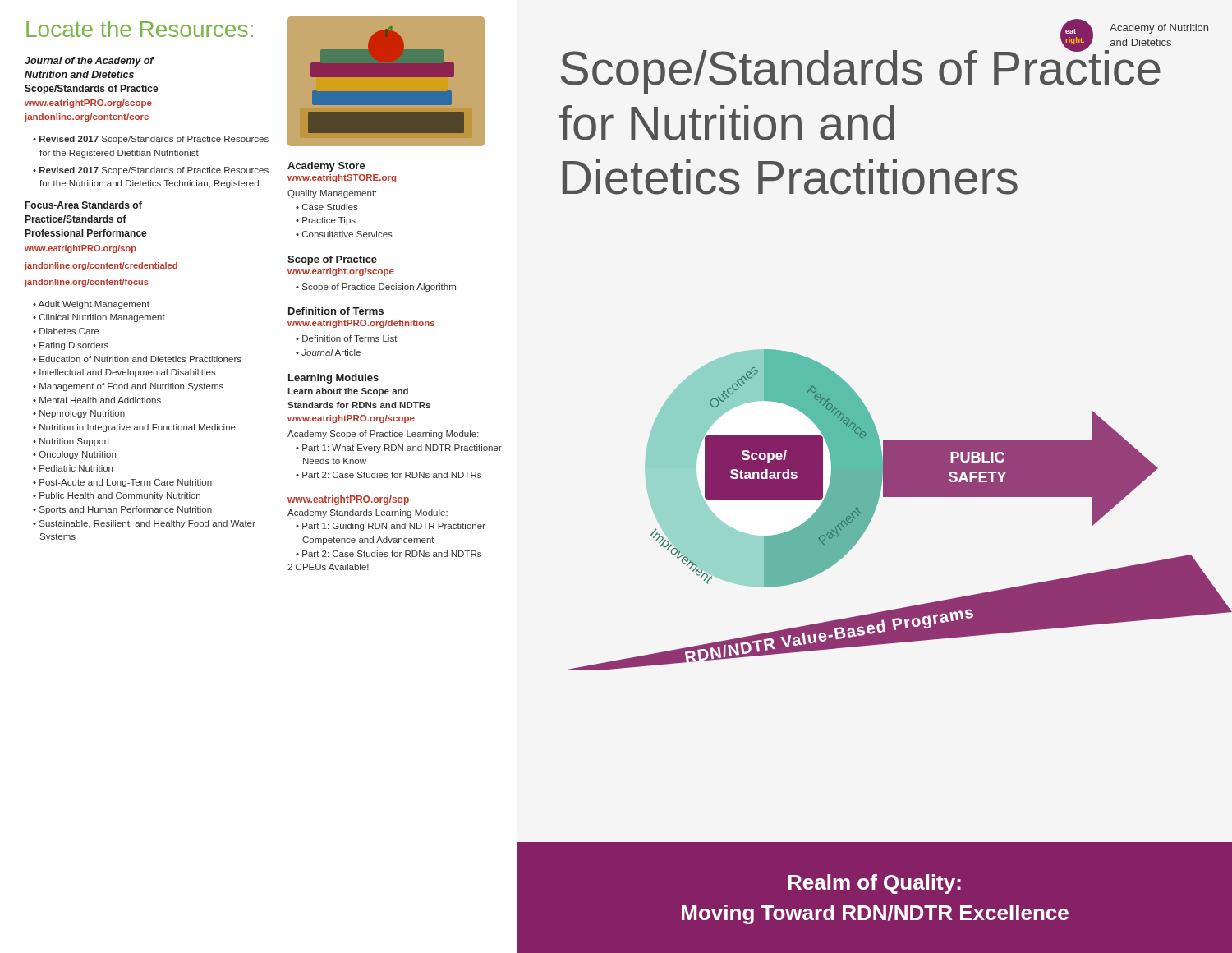
Task: Select the text block that reads "Learning Modules Learn about the Scope and"
Action: click(x=398, y=427)
